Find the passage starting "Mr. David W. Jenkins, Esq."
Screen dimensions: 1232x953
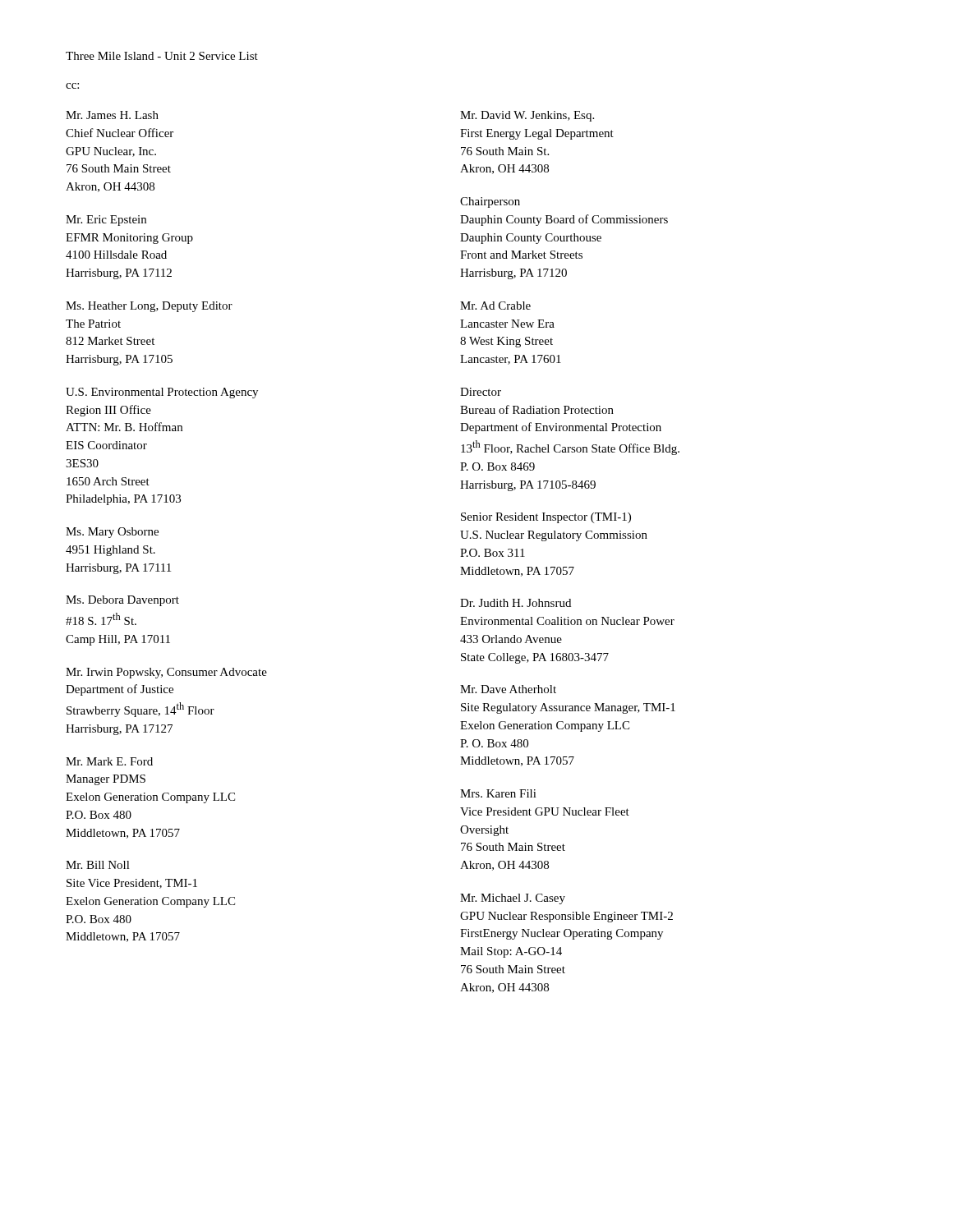click(527, 116)
